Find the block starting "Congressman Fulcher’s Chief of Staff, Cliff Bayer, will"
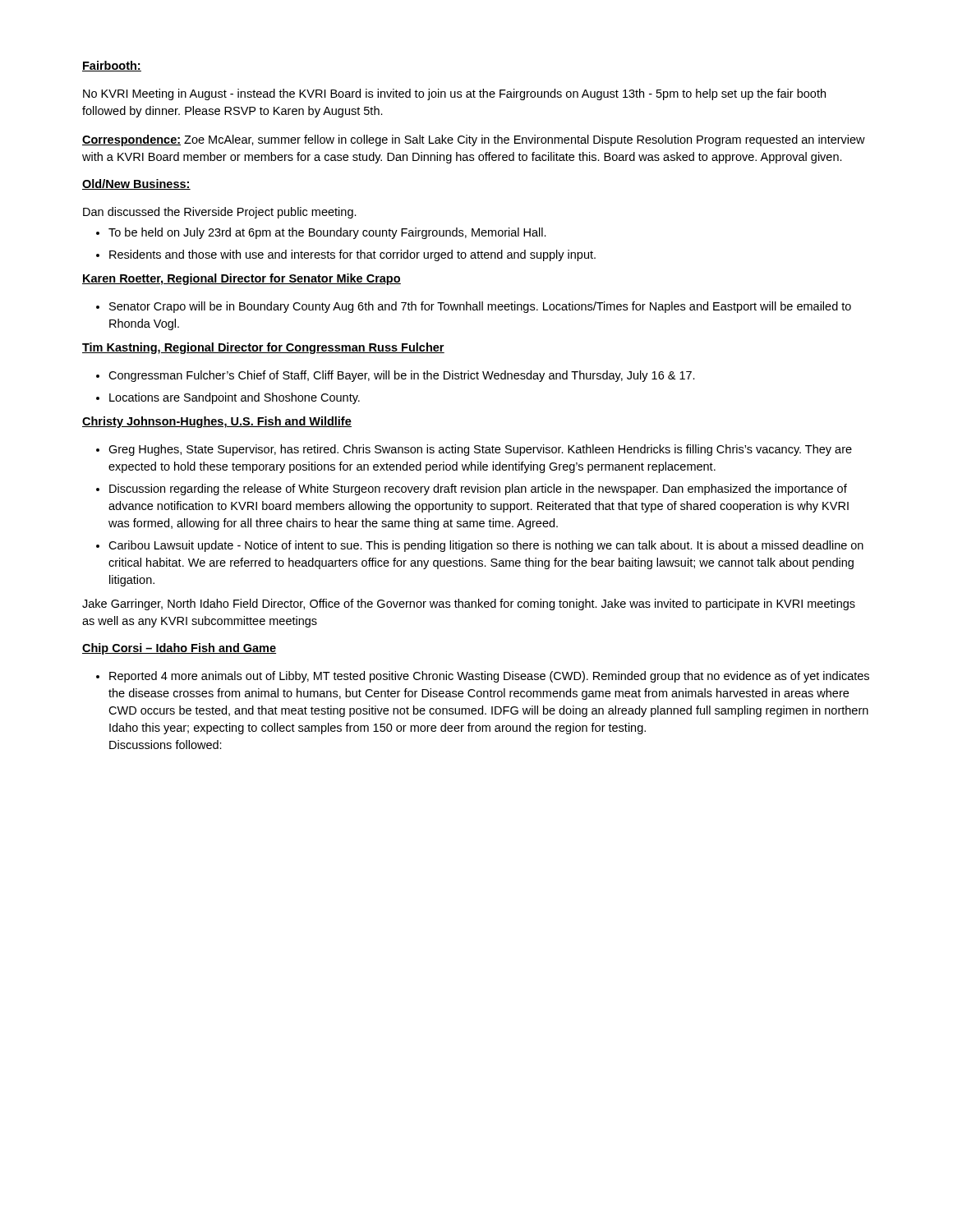Screen dimensions: 1232x953 click(x=402, y=375)
